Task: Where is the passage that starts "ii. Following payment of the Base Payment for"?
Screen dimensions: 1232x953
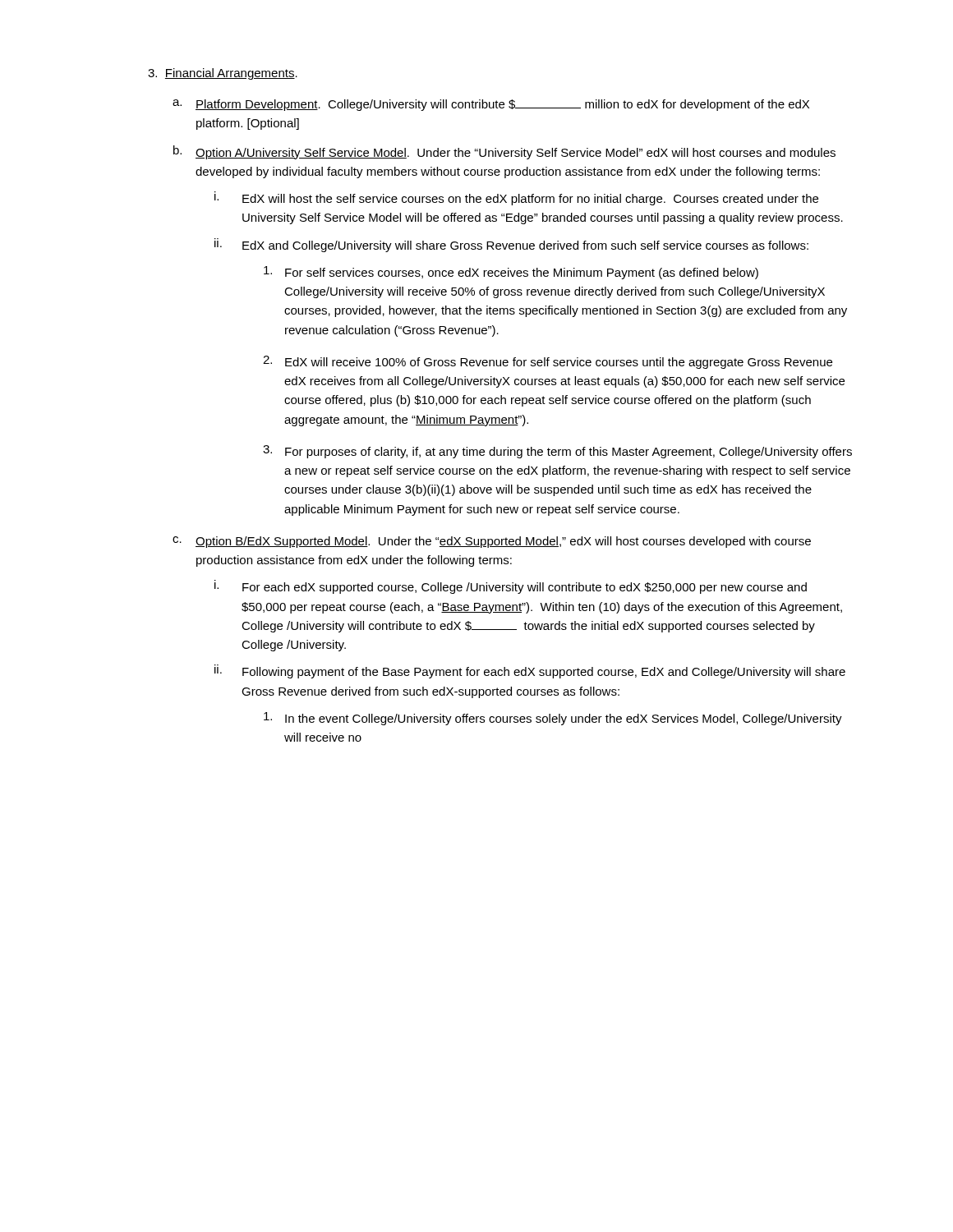Action: click(x=534, y=681)
